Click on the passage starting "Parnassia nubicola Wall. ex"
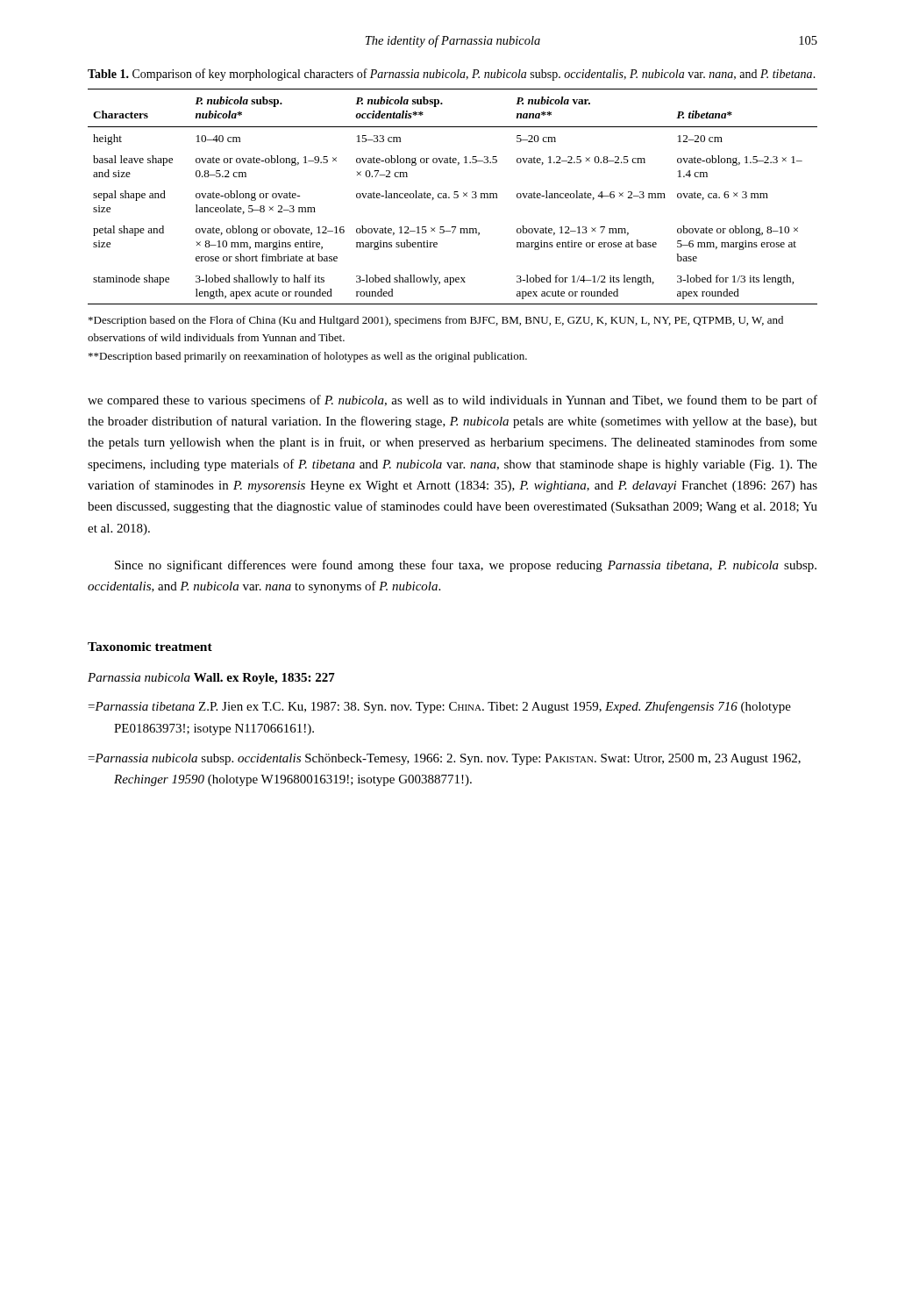The image size is (905, 1316). tap(211, 678)
